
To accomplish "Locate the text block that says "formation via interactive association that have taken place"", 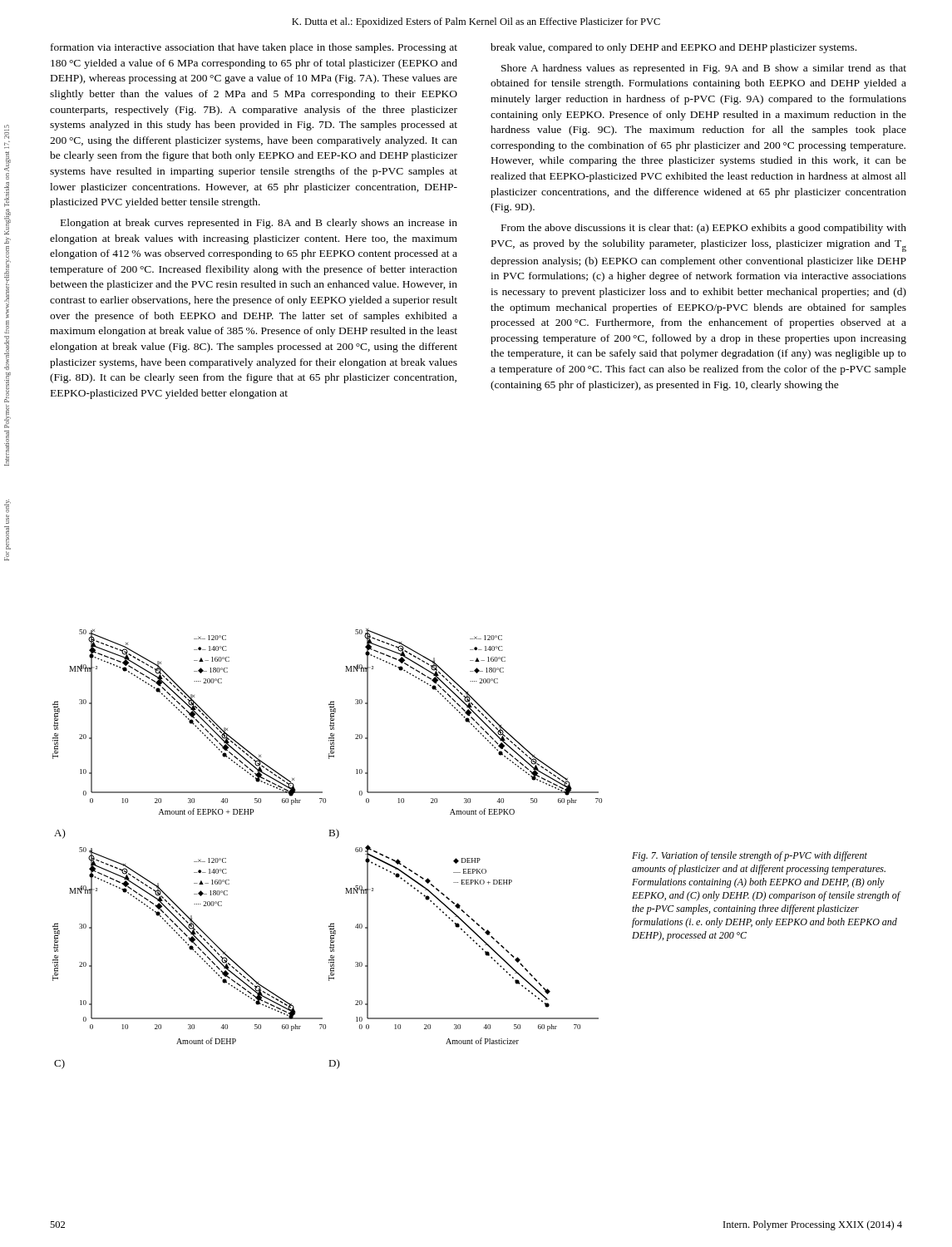I will pos(254,220).
